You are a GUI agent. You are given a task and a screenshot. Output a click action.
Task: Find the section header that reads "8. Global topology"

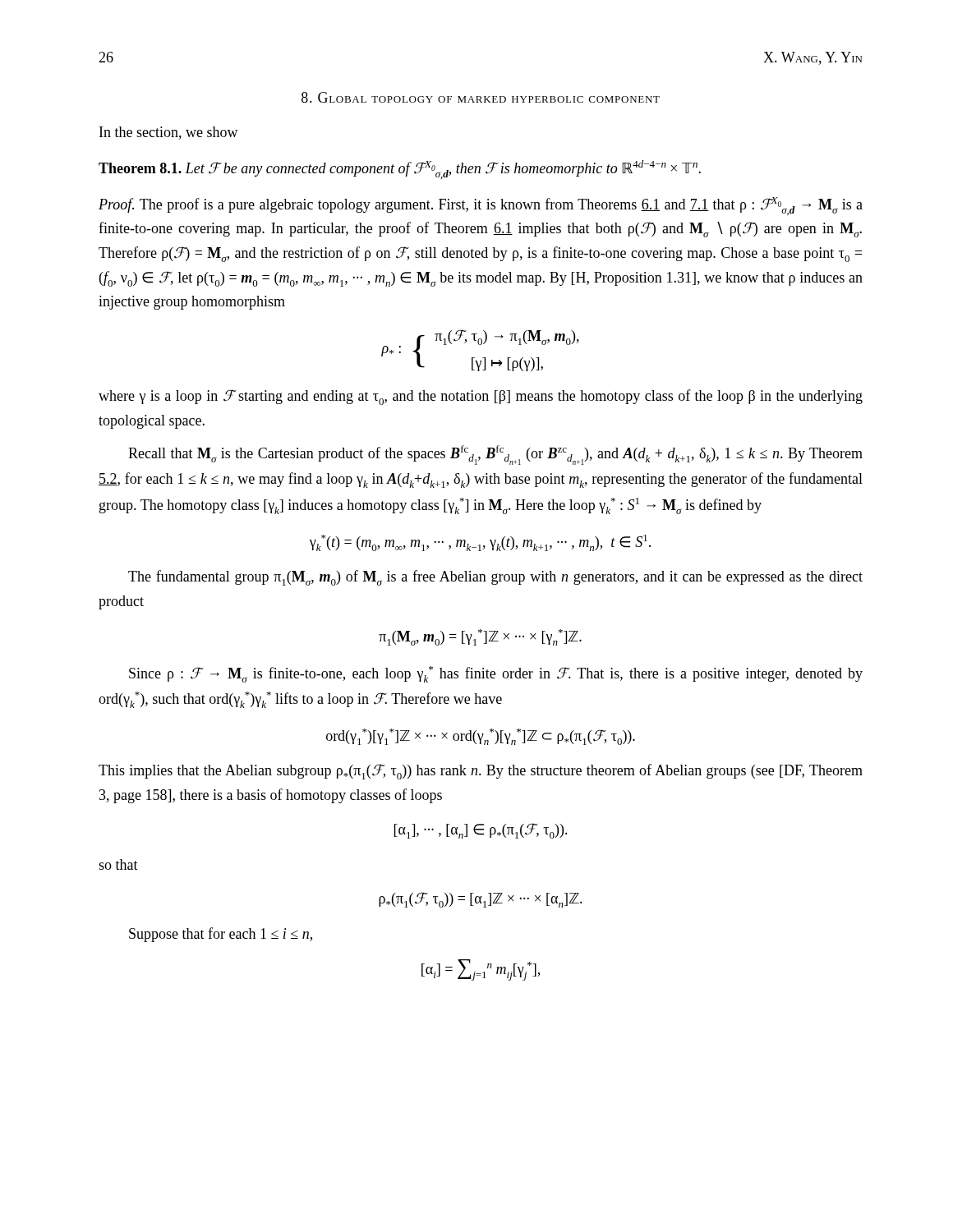coord(481,98)
